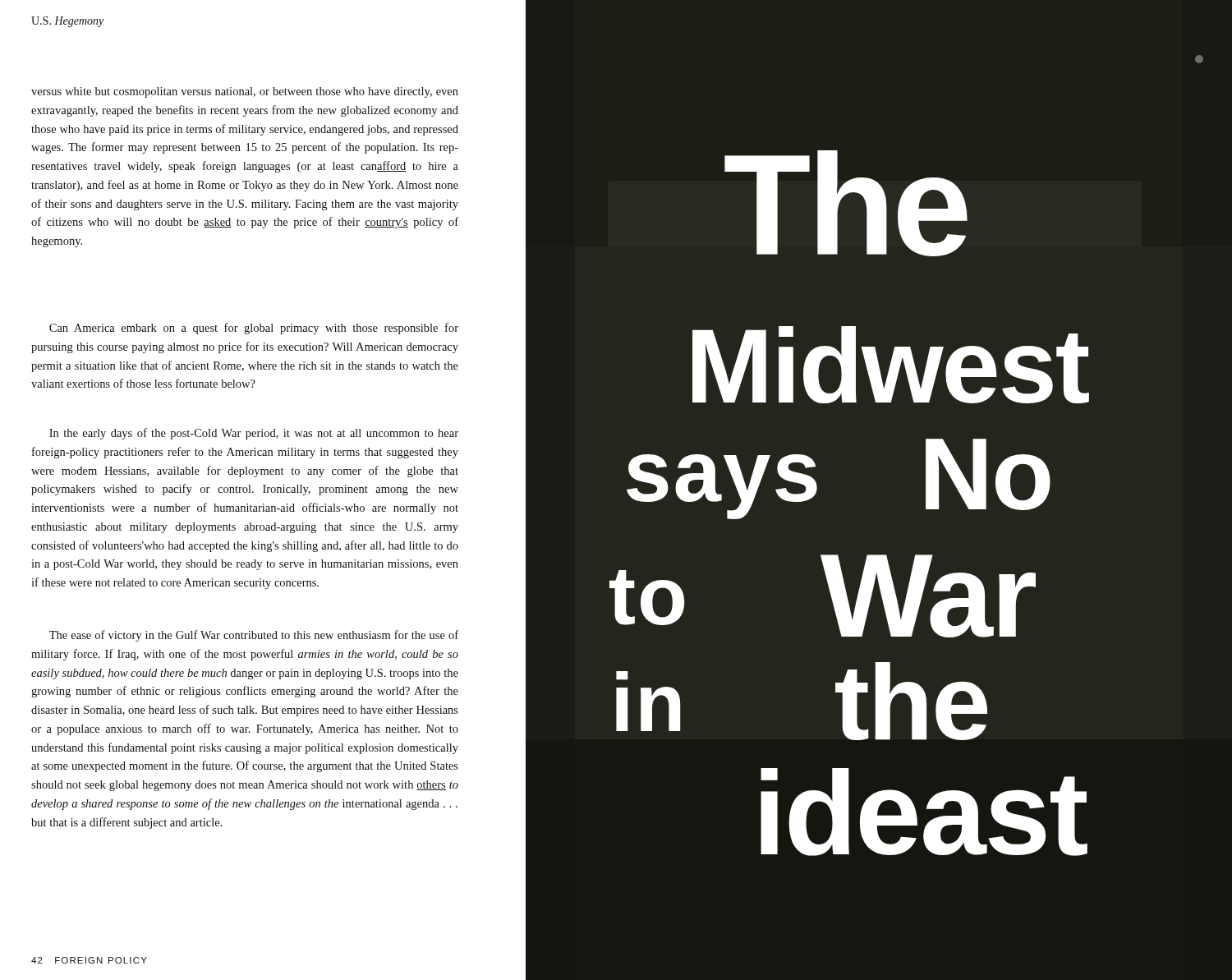Find the block on this page that starts "Can America embark"
Screen dimensions: 980x1232
tap(245, 356)
